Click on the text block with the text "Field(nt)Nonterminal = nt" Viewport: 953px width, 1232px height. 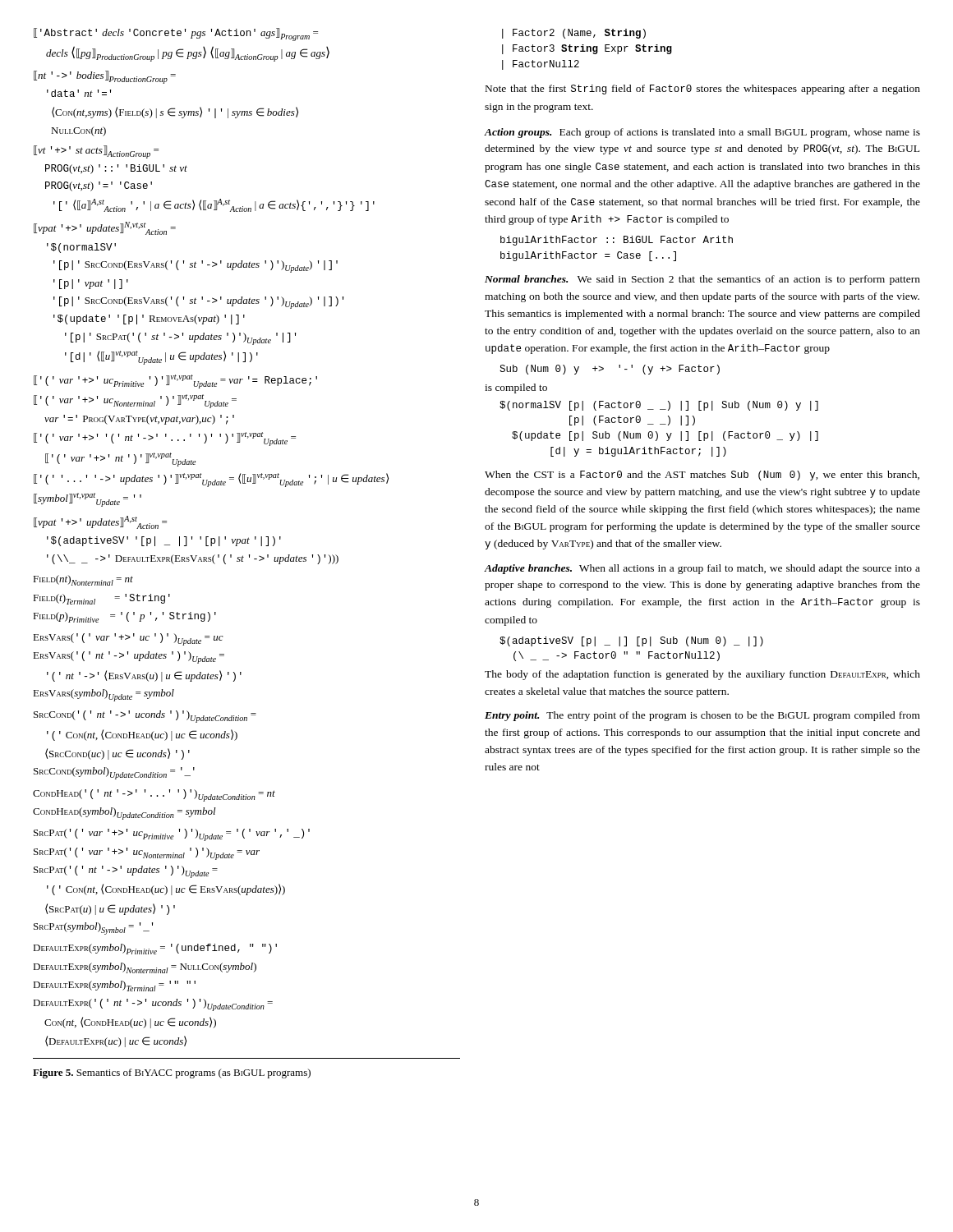click(x=83, y=580)
